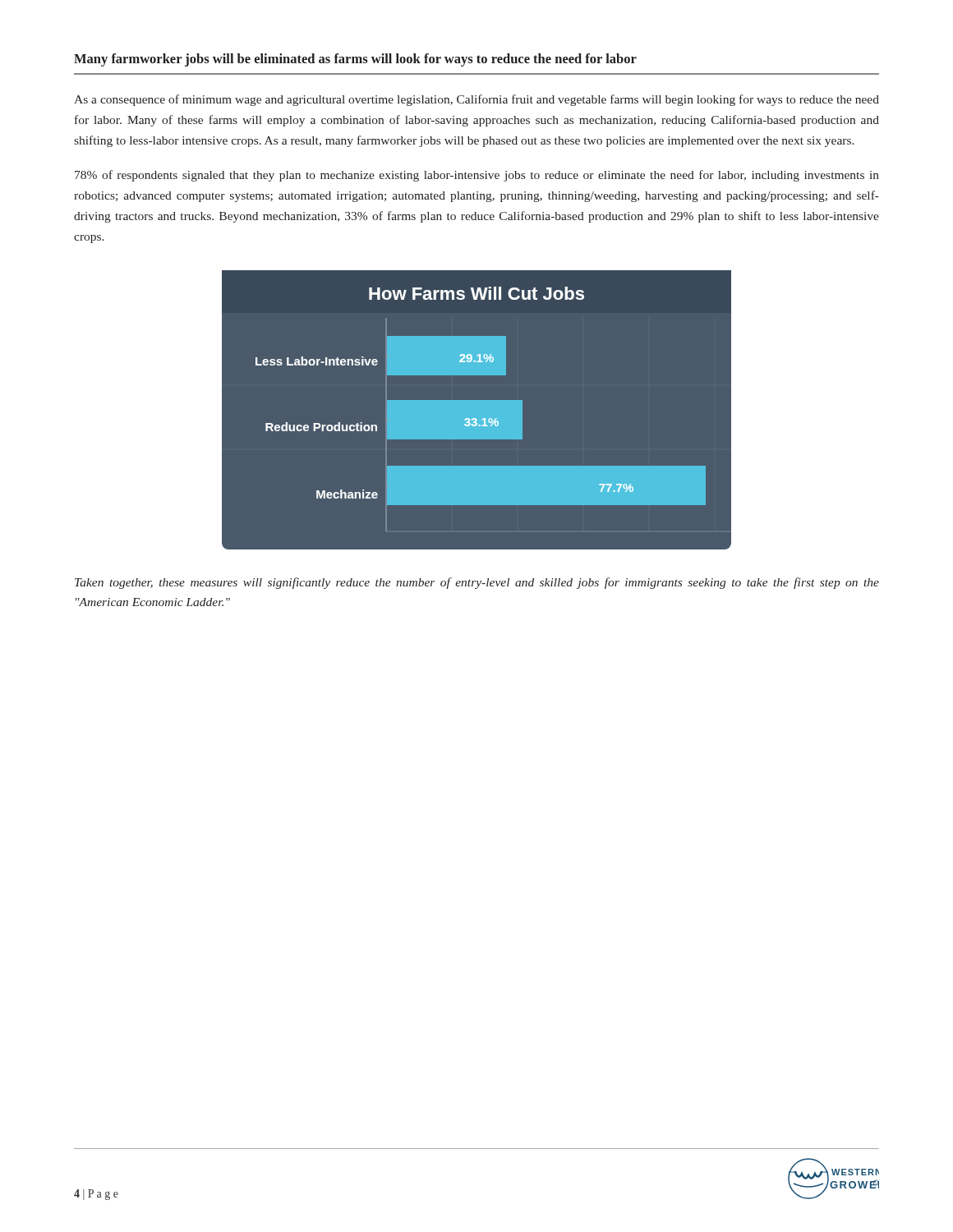Find the section header with the text "Many farmworker jobs will be eliminated as farms"

pyautogui.click(x=476, y=59)
